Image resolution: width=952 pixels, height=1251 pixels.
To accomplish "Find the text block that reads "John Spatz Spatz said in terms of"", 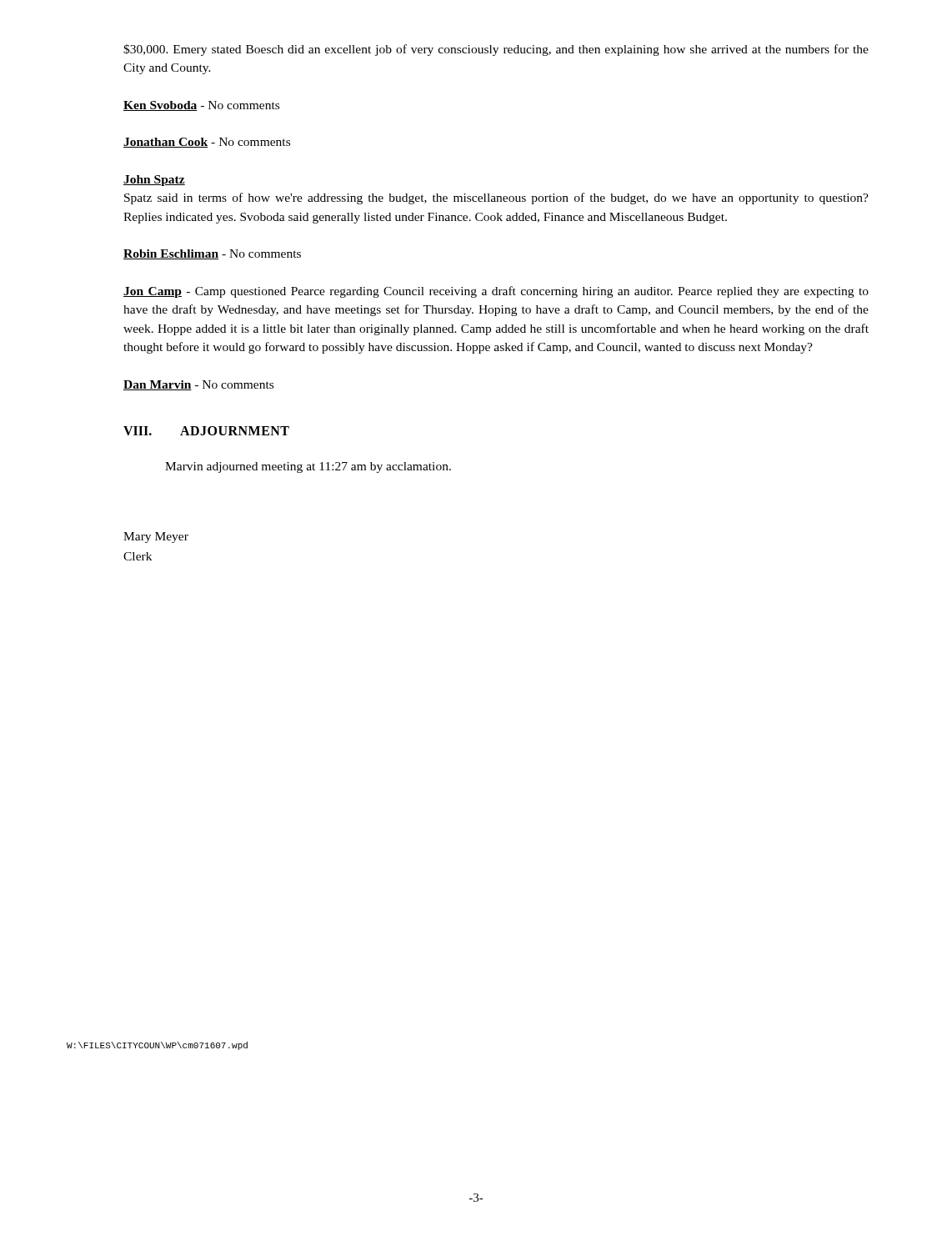I will 496,197.
